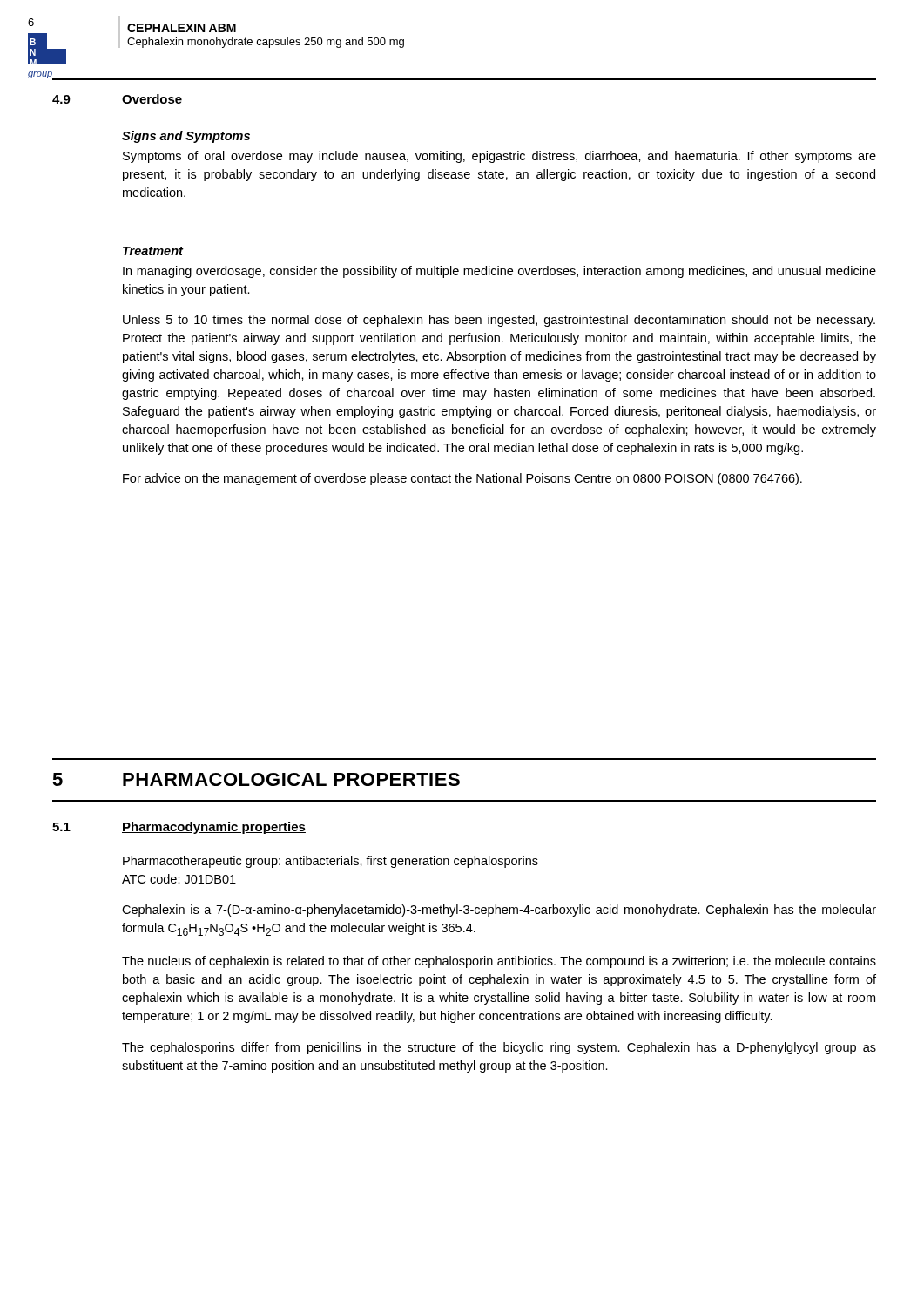Locate the passage starting "4.9 Overdose"
This screenshot has height=1307, width=924.
pyautogui.click(x=117, y=99)
